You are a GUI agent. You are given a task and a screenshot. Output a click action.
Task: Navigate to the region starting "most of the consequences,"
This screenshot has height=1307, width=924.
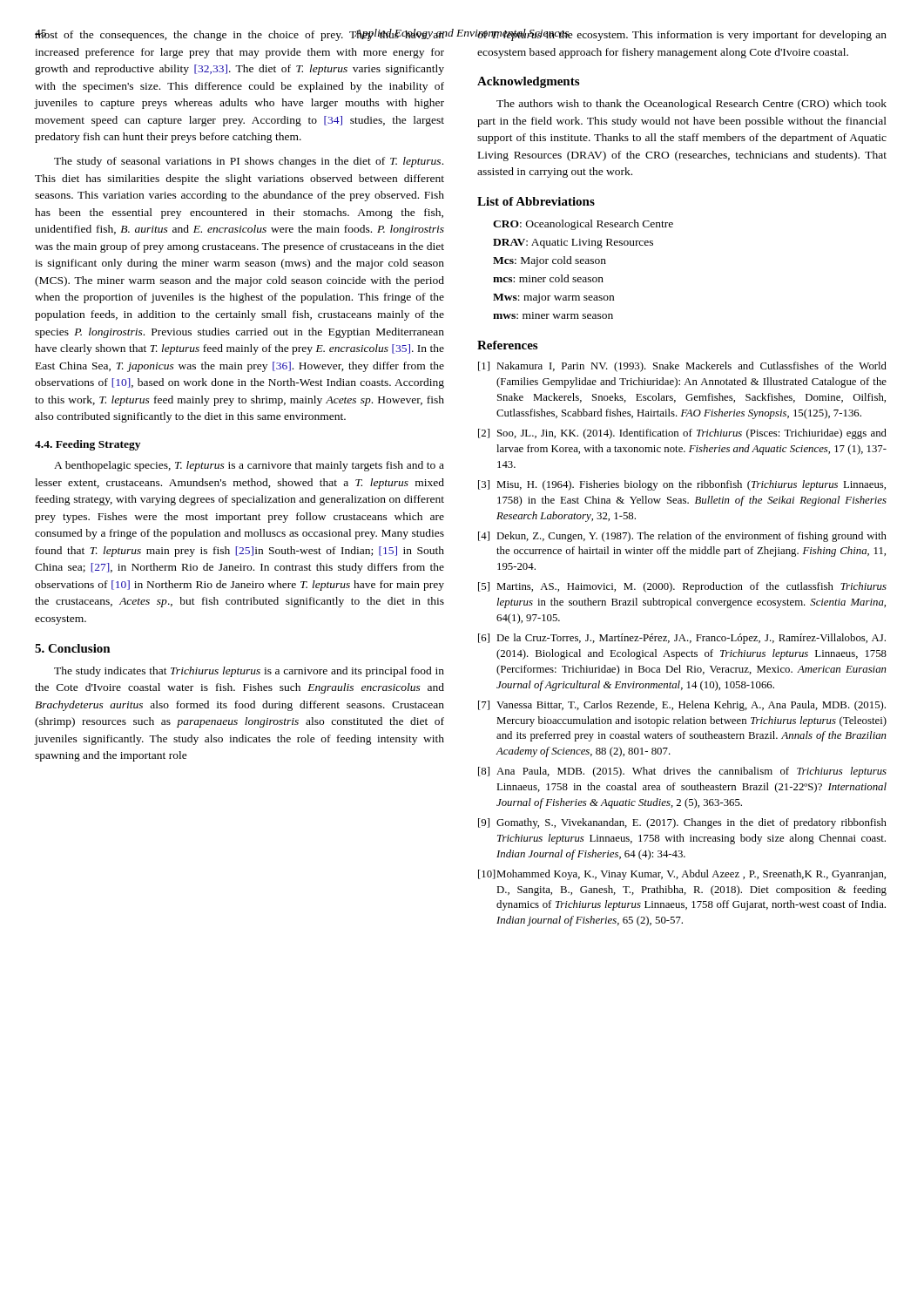tap(240, 86)
